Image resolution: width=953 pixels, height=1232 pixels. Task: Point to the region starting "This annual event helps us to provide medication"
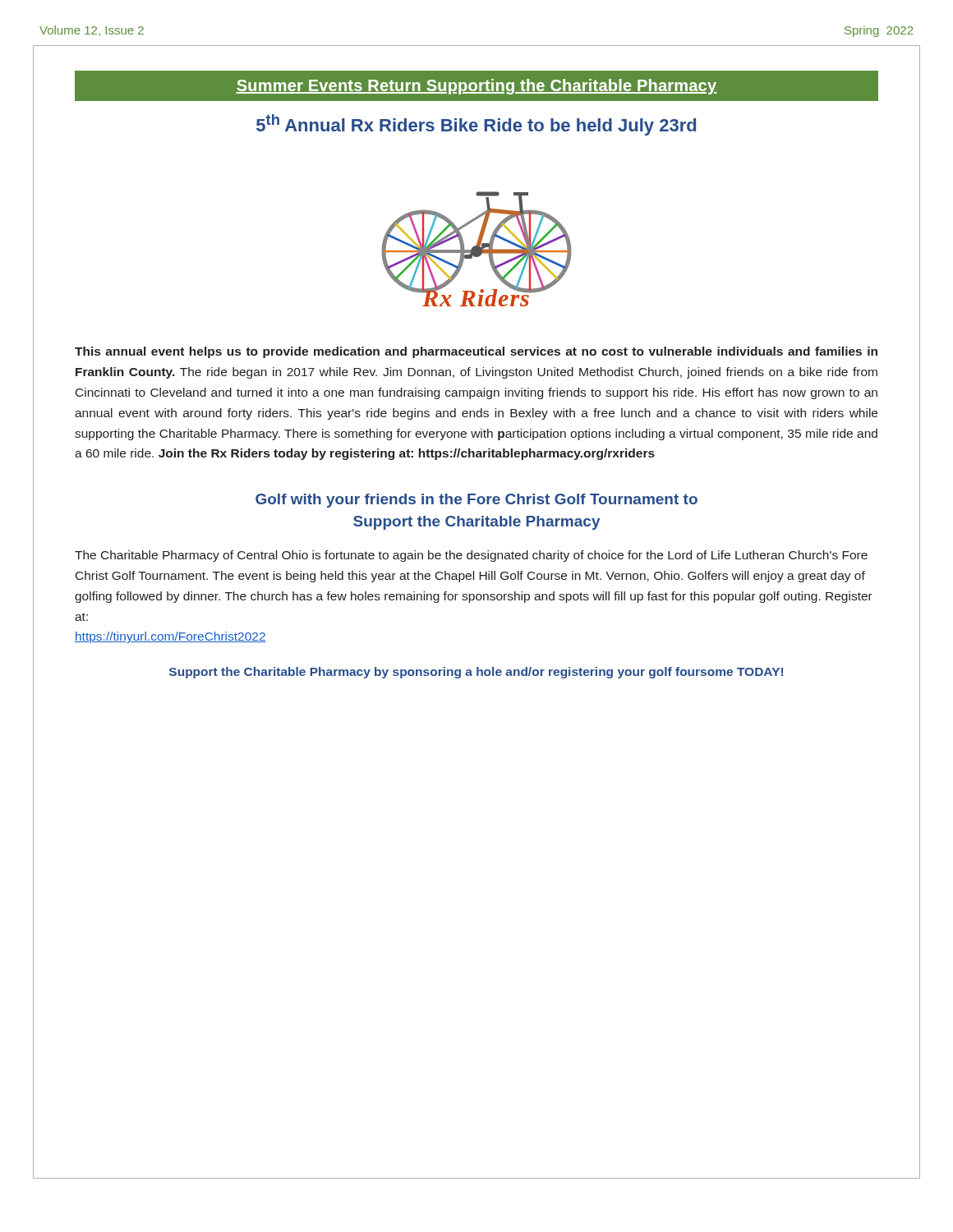click(x=476, y=402)
